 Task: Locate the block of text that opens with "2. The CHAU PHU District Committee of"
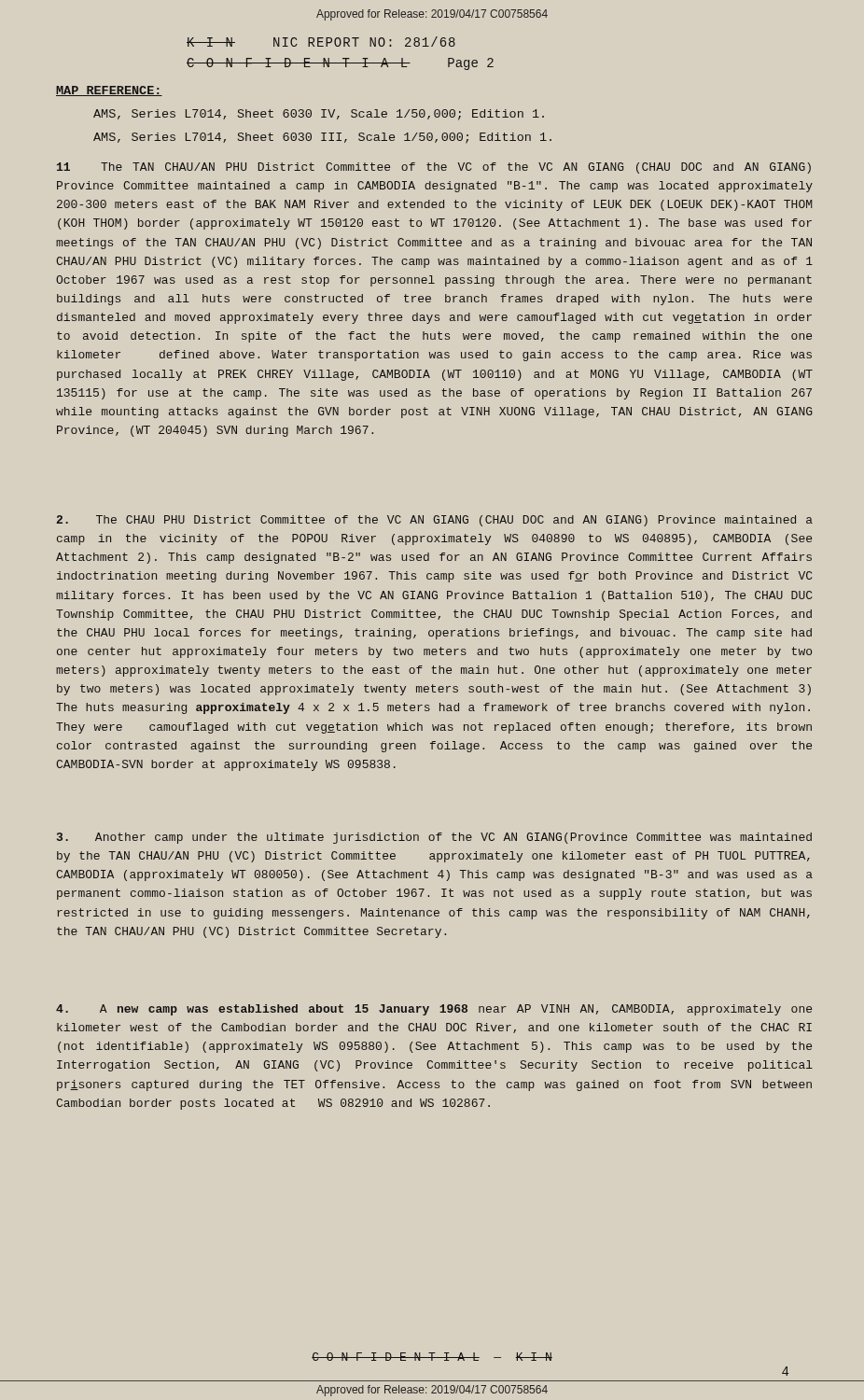coord(434,643)
